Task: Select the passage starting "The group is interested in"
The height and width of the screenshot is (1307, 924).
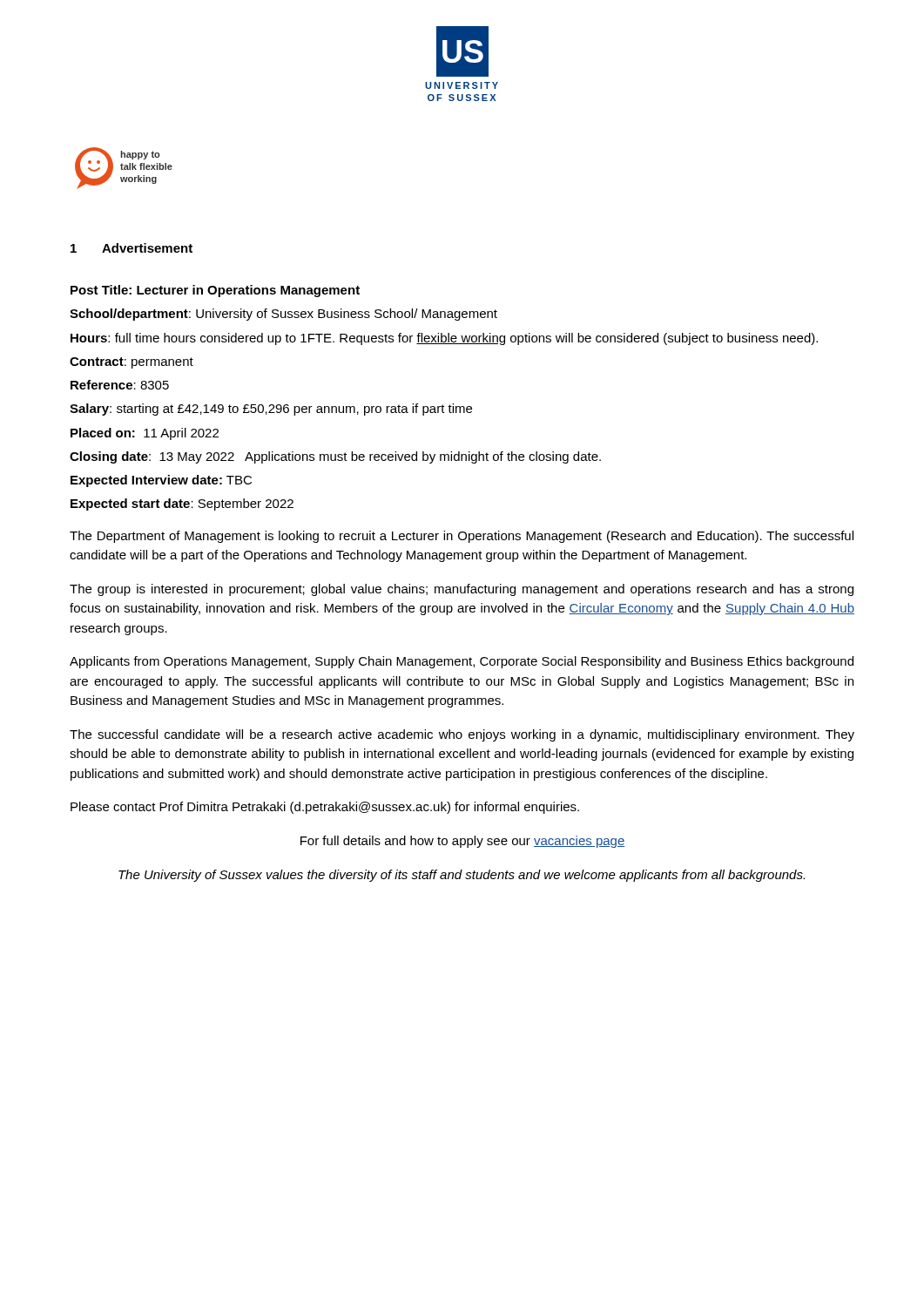Action: tap(462, 608)
